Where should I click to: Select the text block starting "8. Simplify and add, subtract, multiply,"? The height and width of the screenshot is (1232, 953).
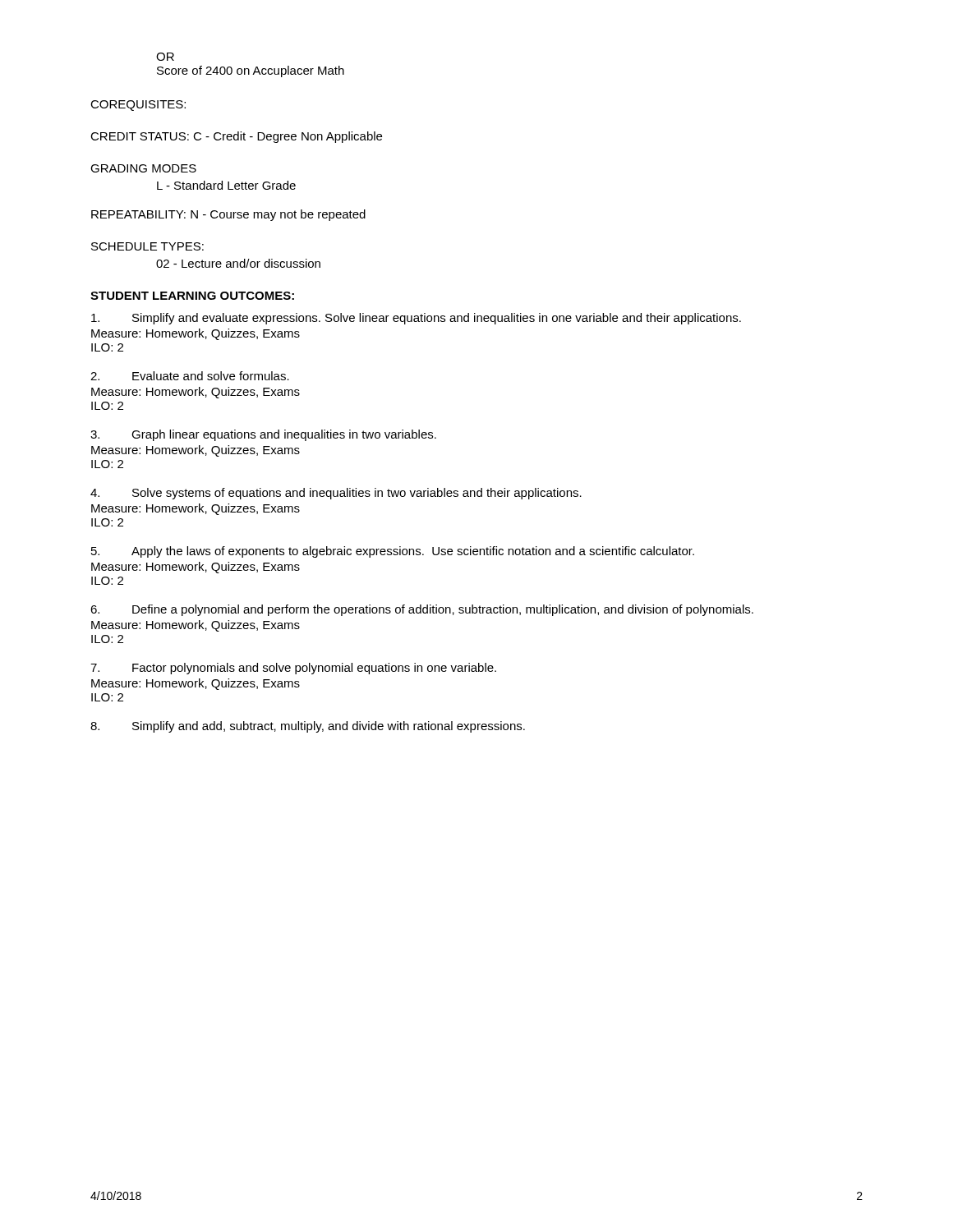pyautogui.click(x=476, y=726)
